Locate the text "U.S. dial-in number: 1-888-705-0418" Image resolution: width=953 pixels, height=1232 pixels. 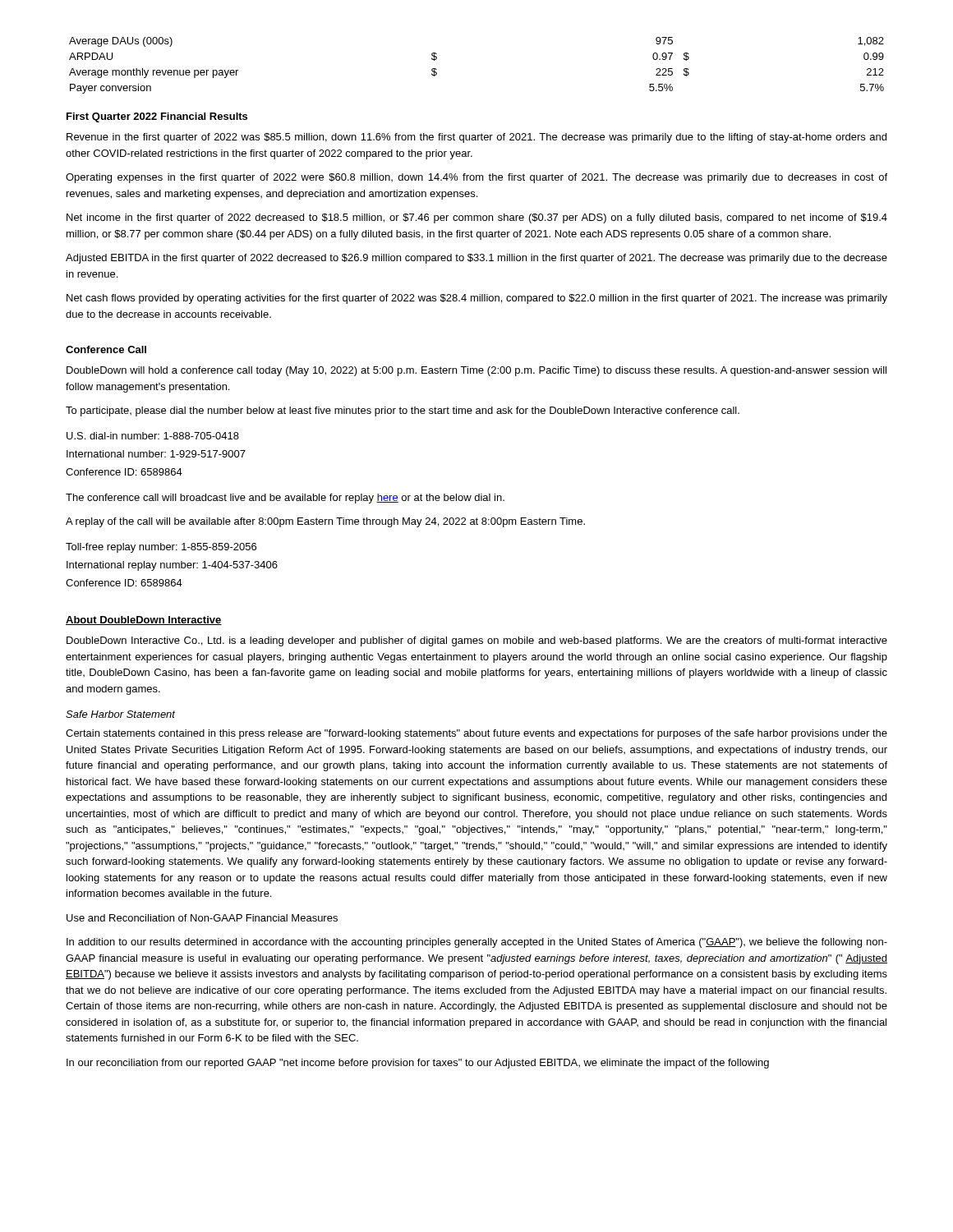(152, 435)
